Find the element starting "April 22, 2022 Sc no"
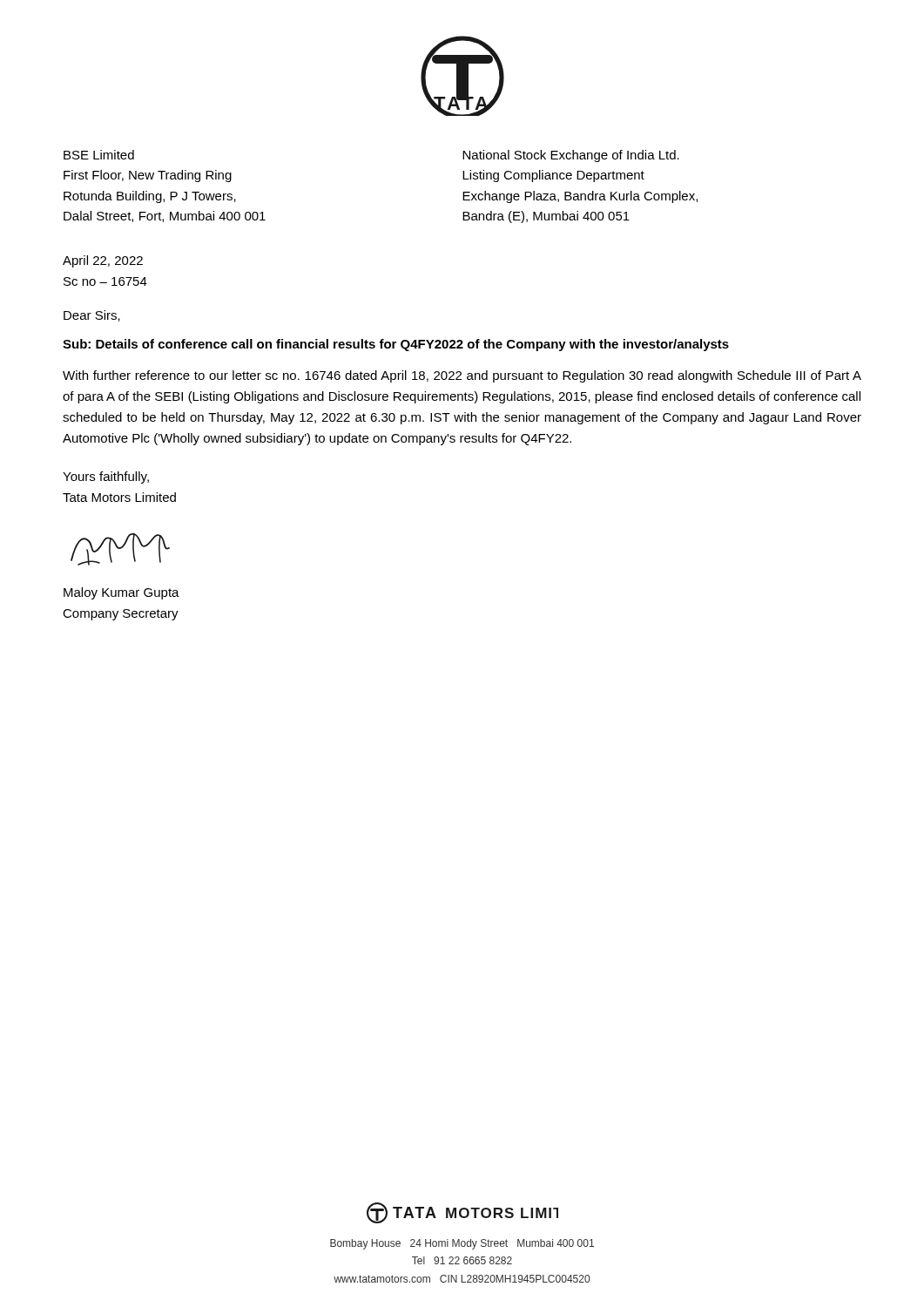The image size is (924, 1307). click(105, 271)
